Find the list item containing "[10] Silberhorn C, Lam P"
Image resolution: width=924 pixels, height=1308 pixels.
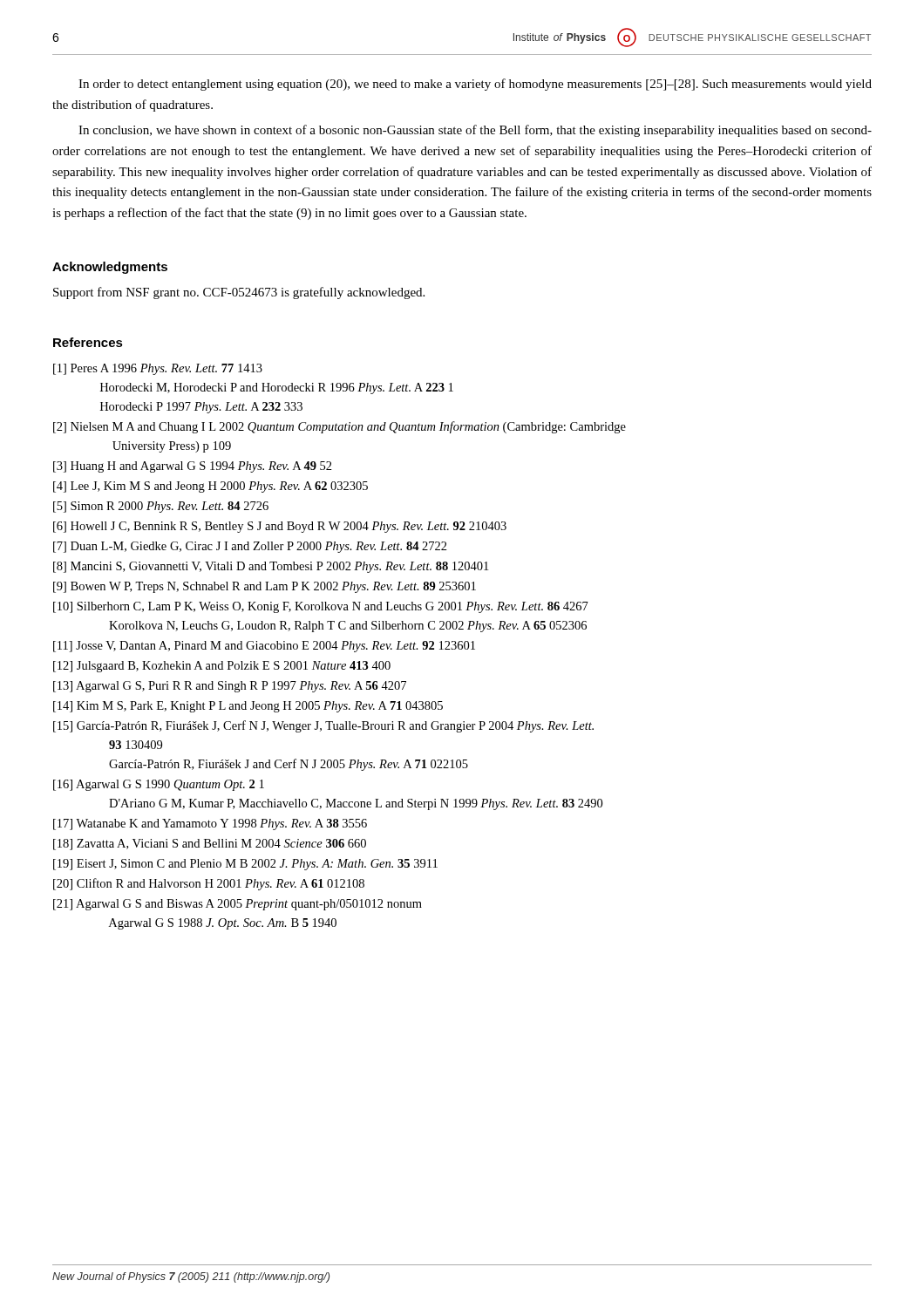pyautogui.click(x=320, y=616)
